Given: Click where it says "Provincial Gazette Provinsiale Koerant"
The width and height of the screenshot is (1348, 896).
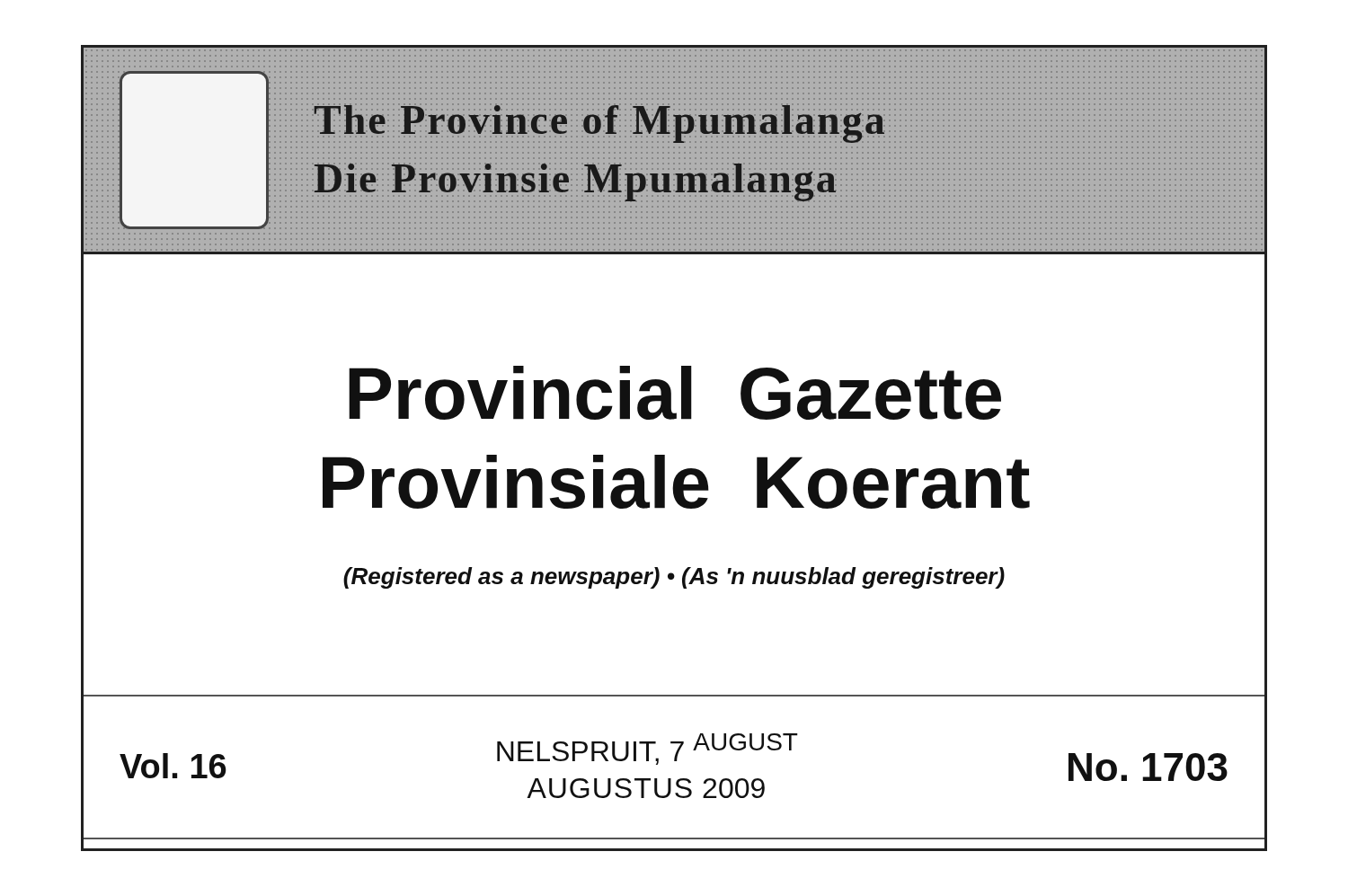Looking at the screenshot, I should click(674, 437).
